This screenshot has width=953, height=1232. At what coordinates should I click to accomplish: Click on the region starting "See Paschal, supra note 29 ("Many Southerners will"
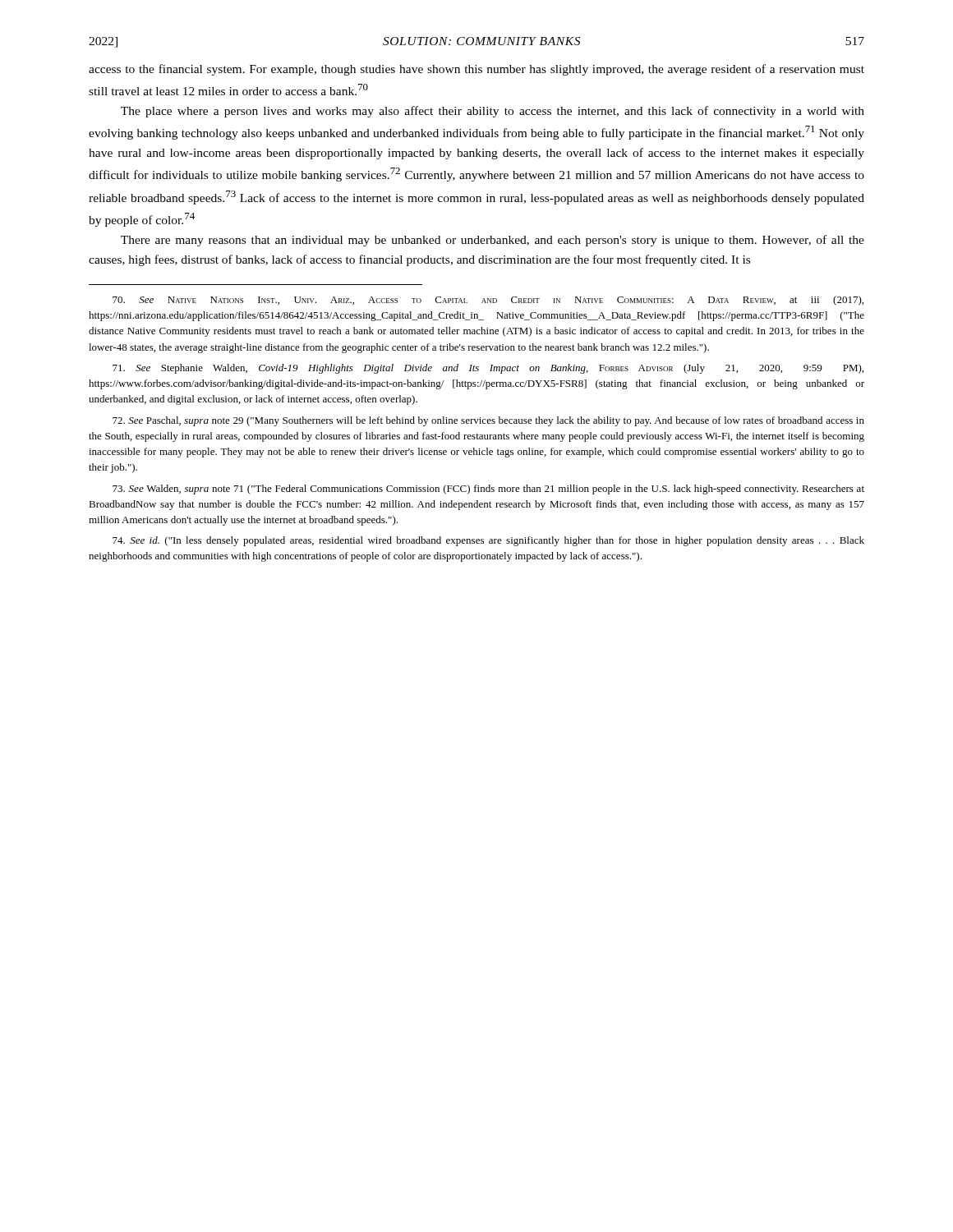(x=476, y=444)
